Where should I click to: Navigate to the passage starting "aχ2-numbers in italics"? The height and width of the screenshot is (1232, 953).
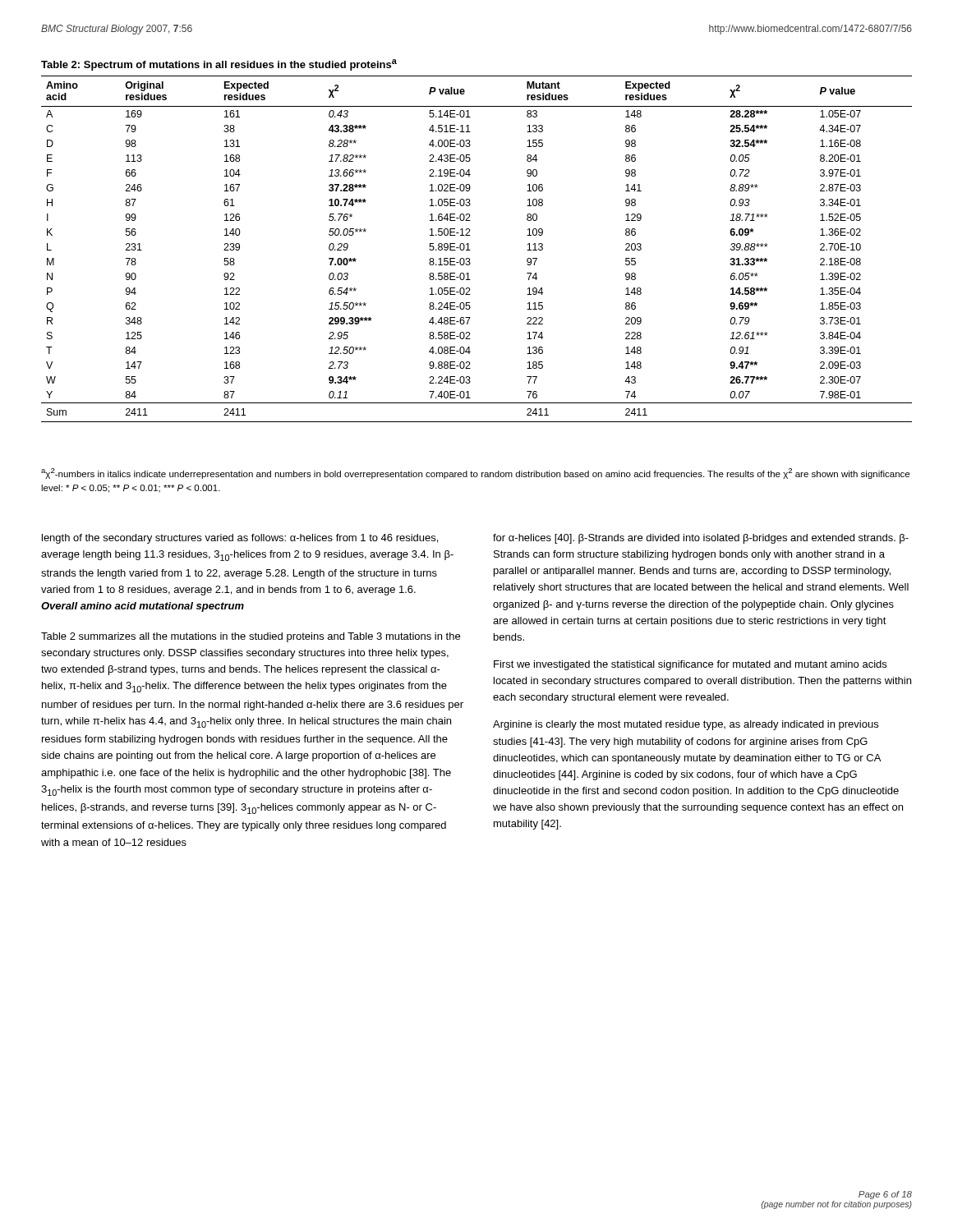[x=476, y=479]
